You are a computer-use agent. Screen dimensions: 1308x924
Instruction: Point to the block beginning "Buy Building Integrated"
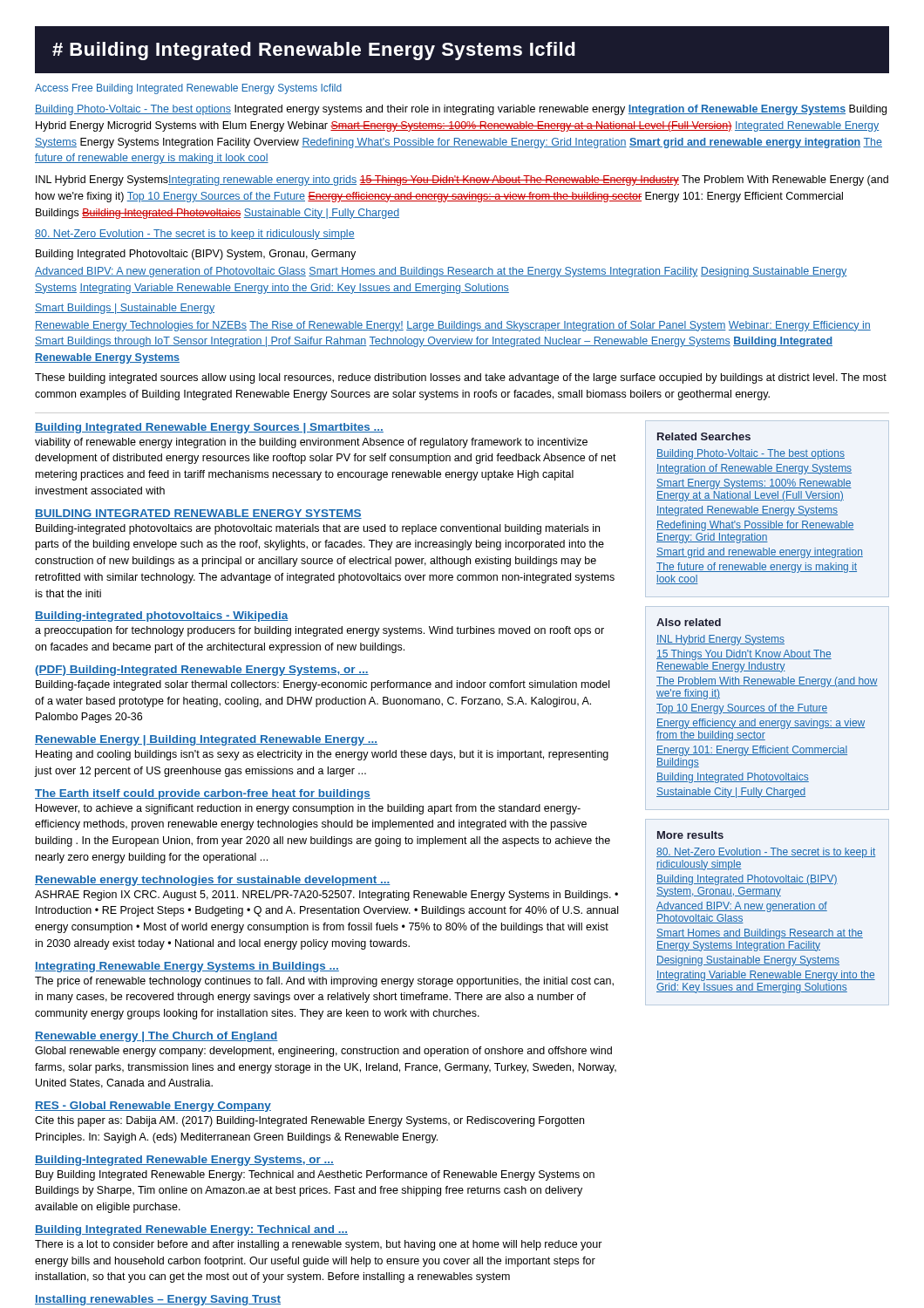click(315, 1190)
